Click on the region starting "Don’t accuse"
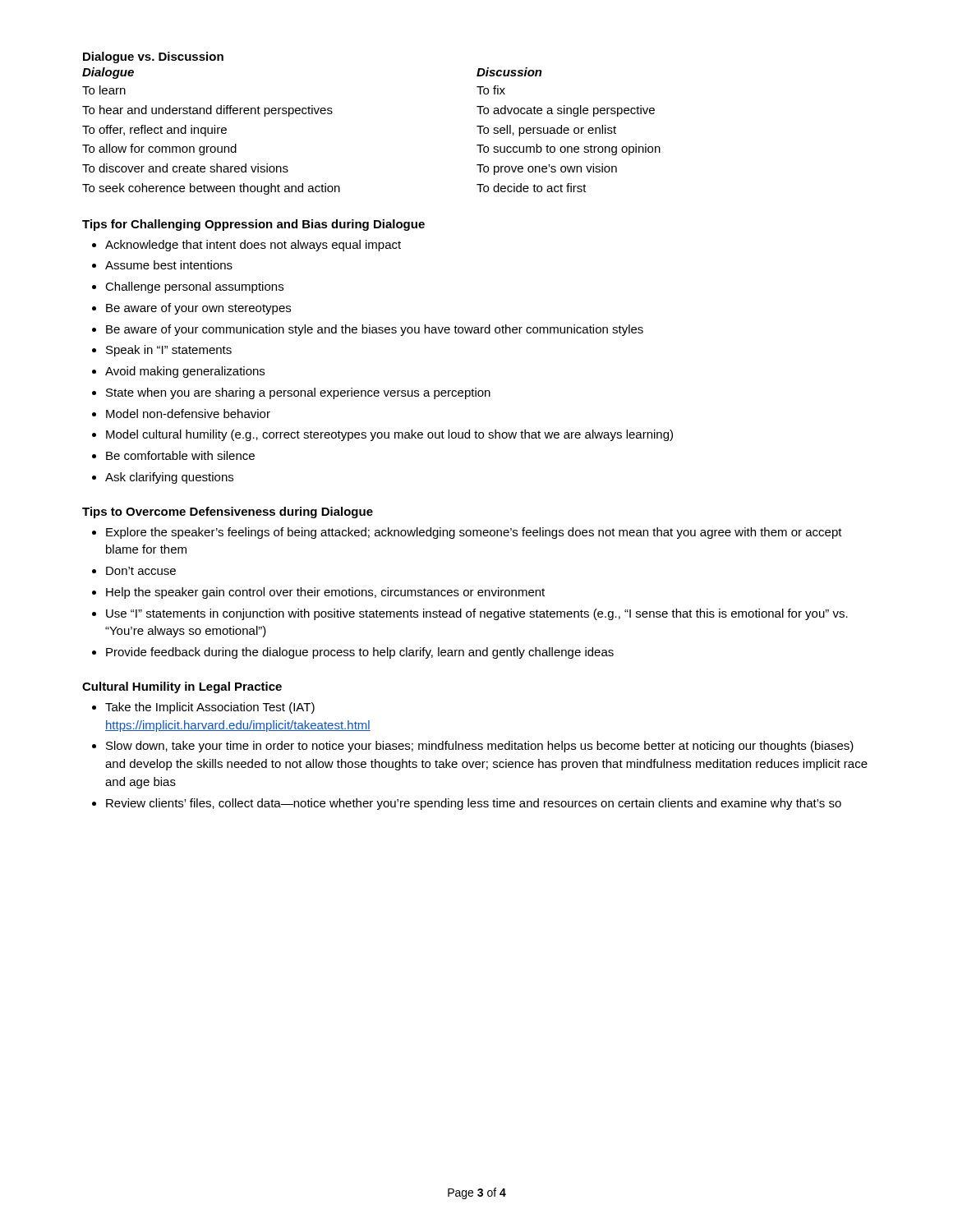This screenshot has width=953, height=1232. [x=141, y=570]
